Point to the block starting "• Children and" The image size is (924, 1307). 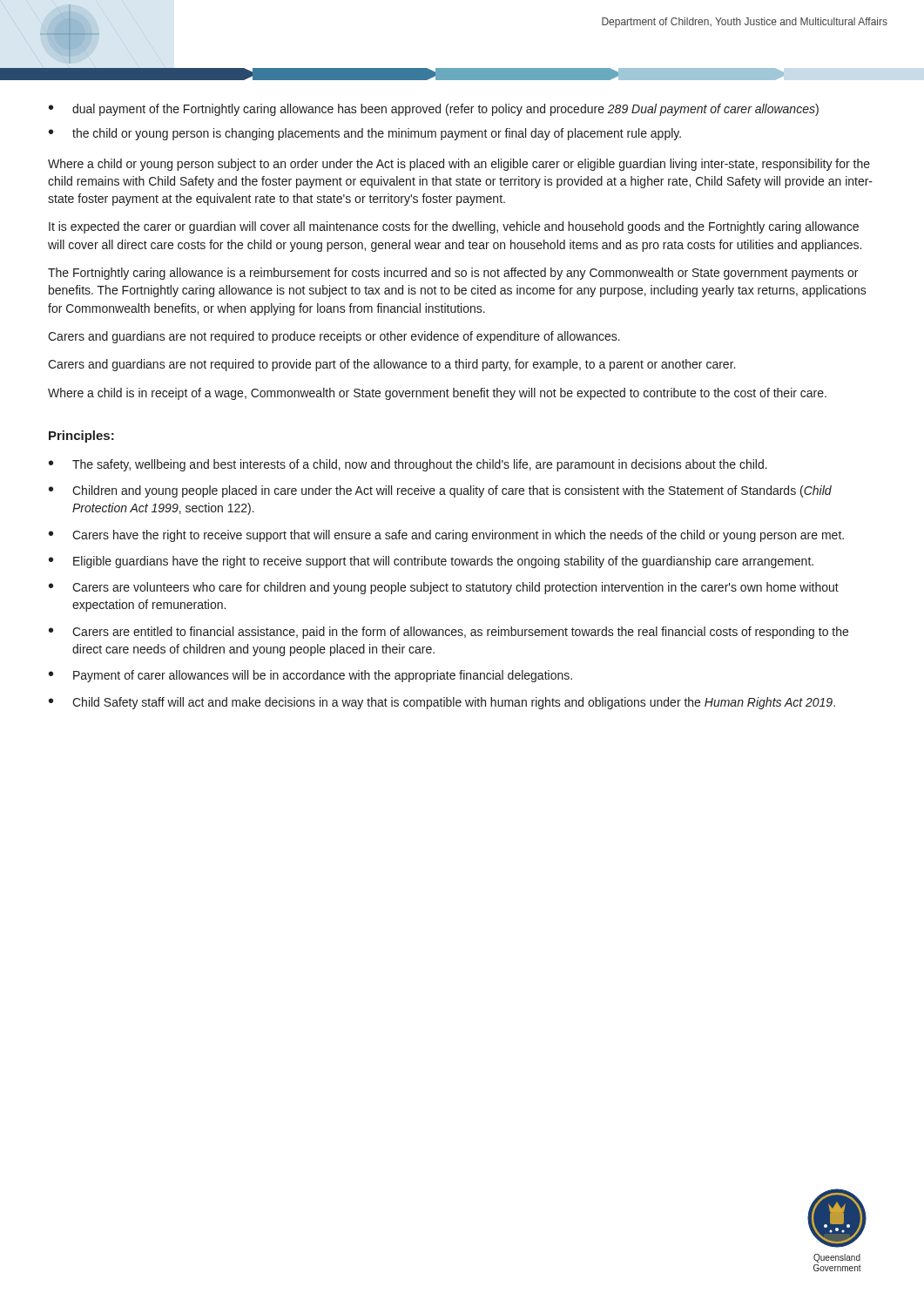(462, 499)
